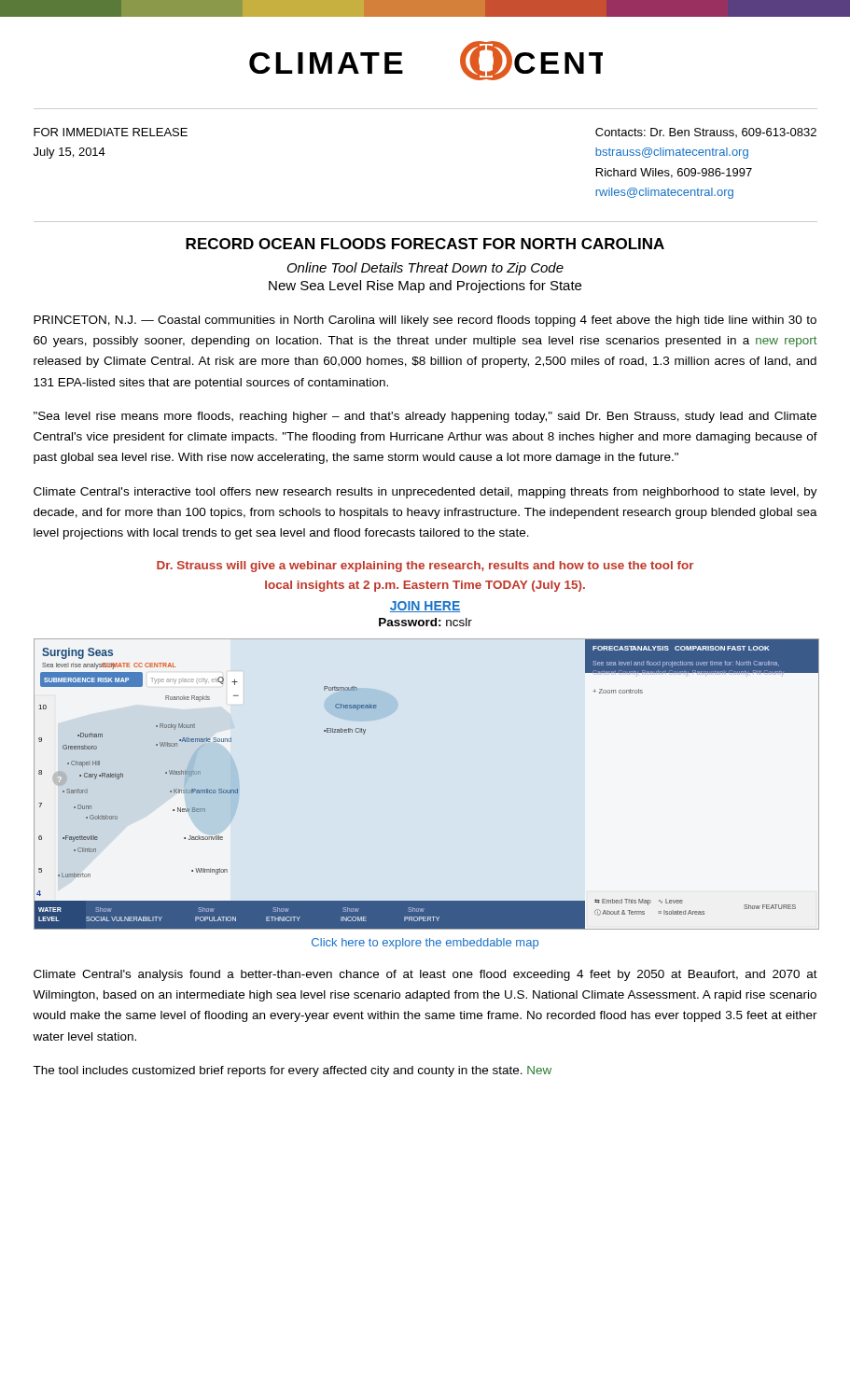Click on the text block that says "Climate Central's analysis found a better-than-even chance"
The height and width of the screenshot is (1400, 850).
tap(425, 1005)
